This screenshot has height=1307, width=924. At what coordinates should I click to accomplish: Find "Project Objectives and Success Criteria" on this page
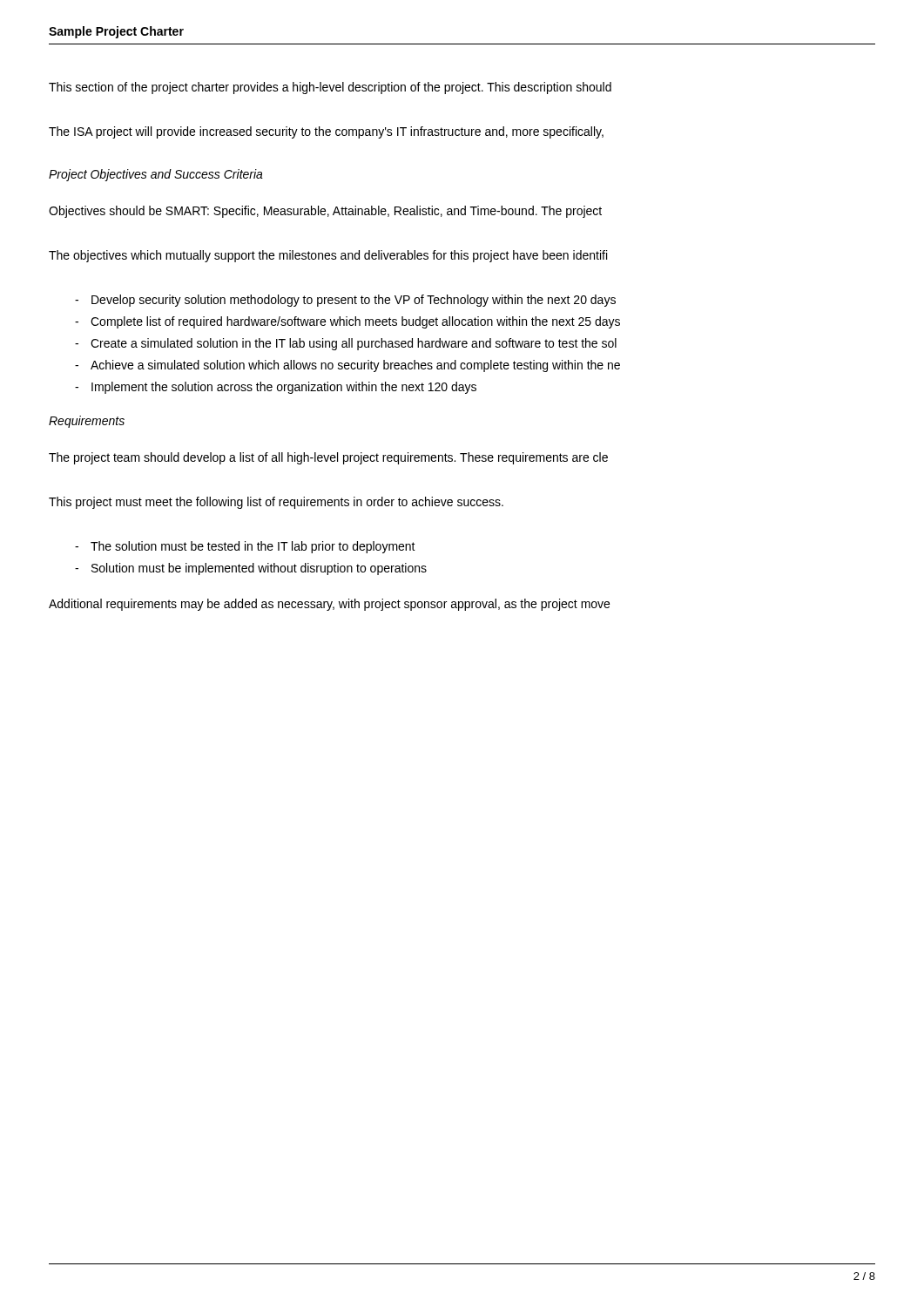(x=156, y=174)
